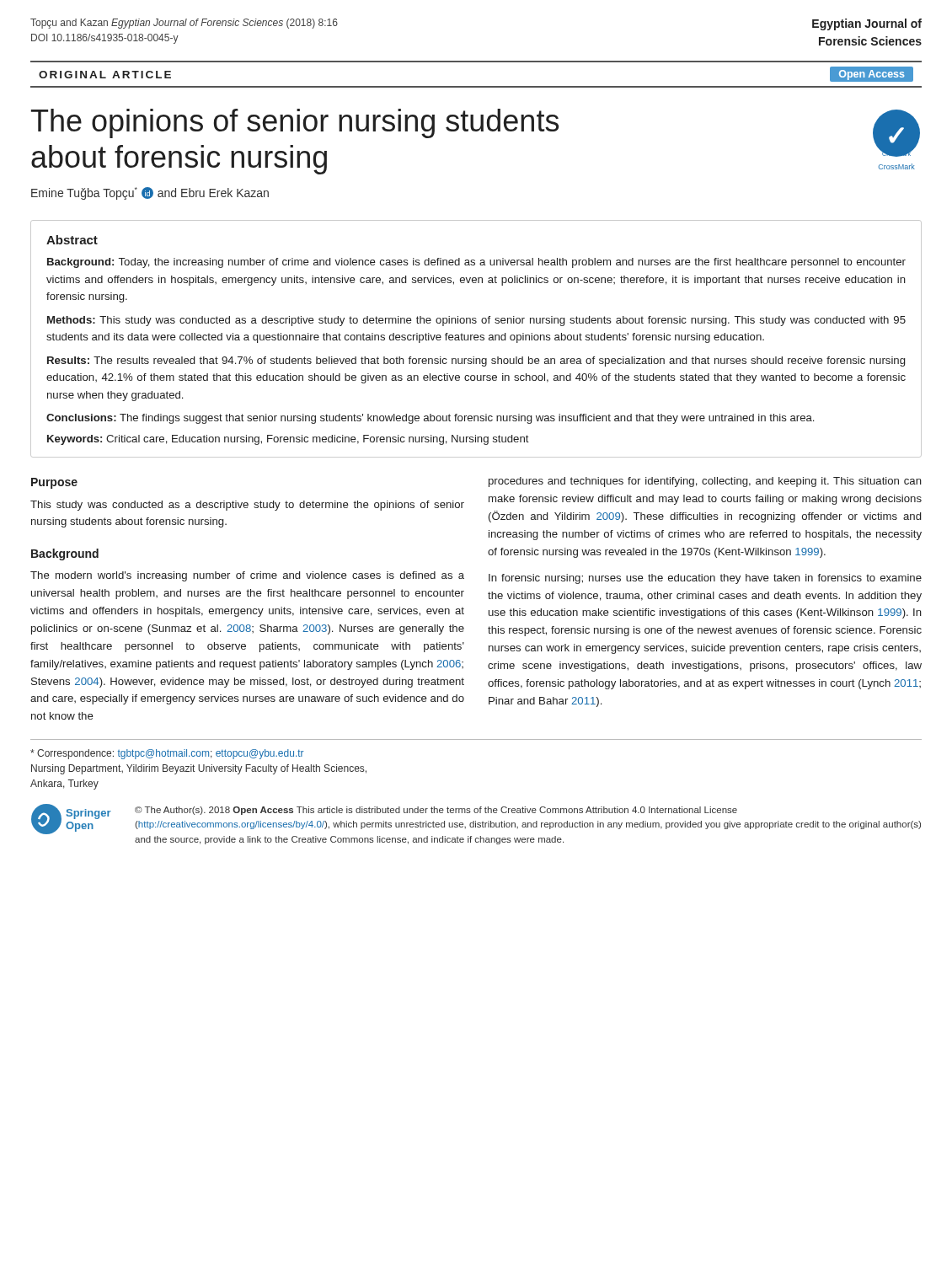This screenshot has width=952, height=1264.
Task: Point to the block starting "ORIGINAL ARTICLE"
Action: click(106, 74)
